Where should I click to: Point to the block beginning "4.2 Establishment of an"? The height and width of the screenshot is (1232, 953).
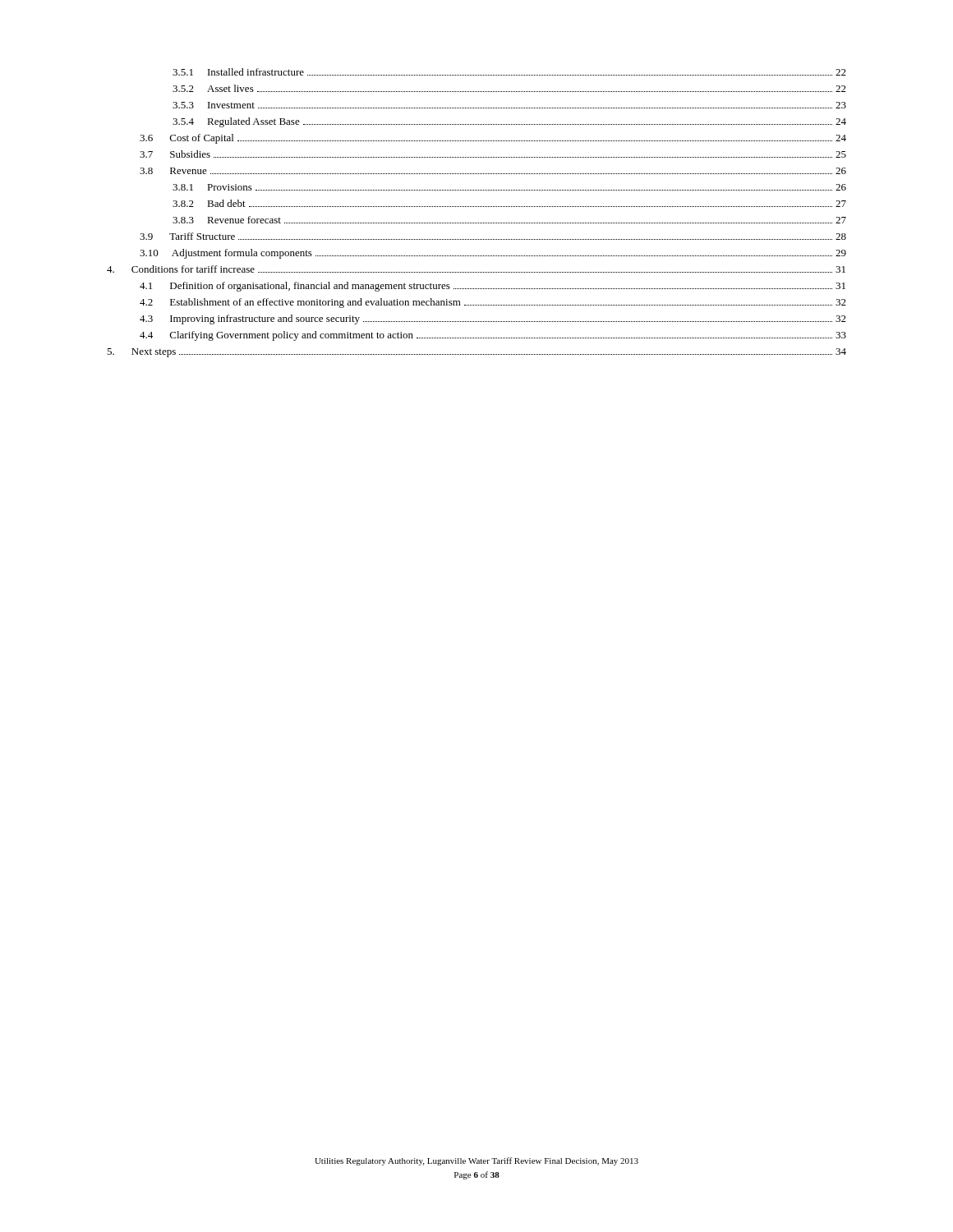[x=493, y=302]
